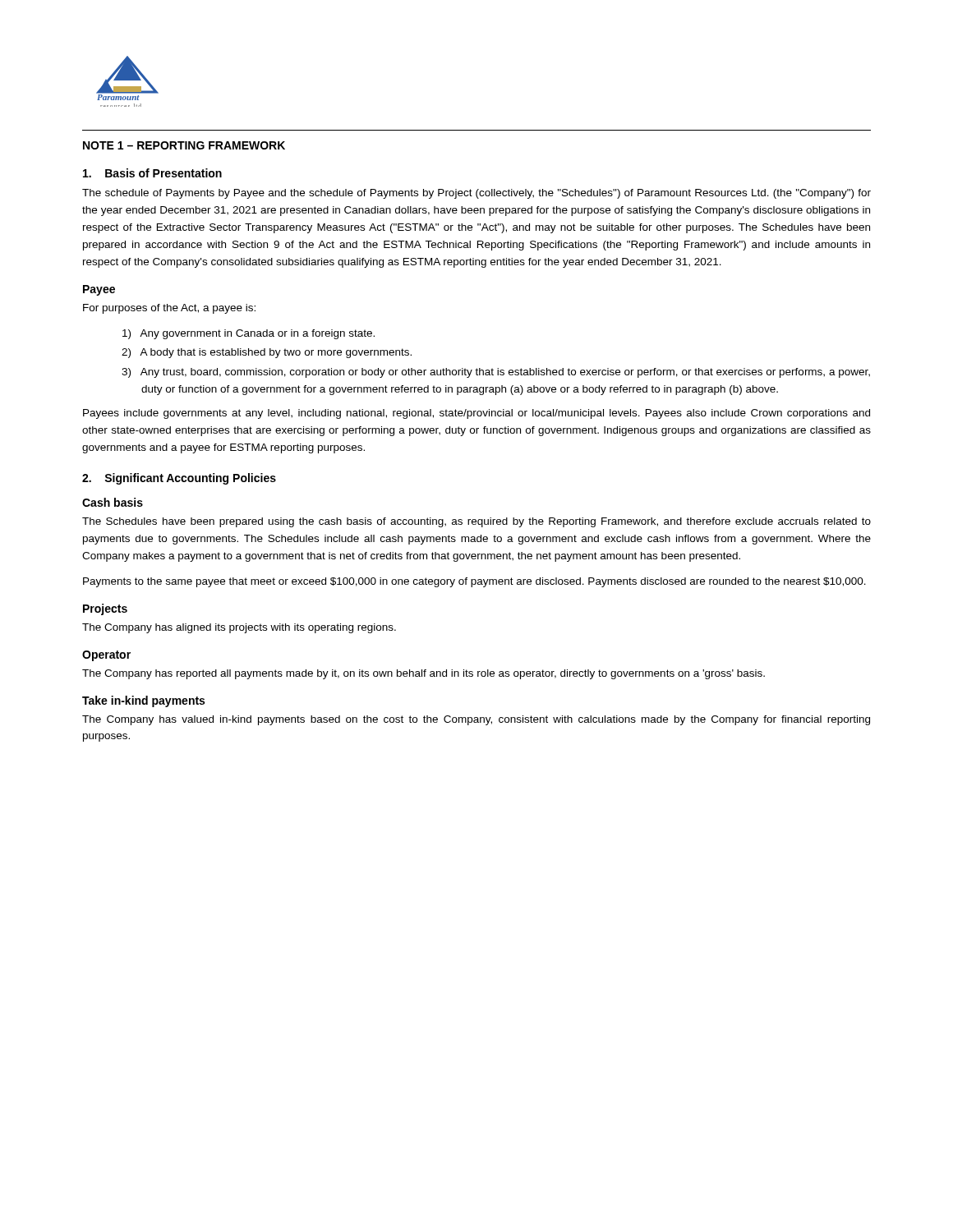
Task: Click the passage that begins "The Company has valued in-kind payments"
Action: point(476,727)
